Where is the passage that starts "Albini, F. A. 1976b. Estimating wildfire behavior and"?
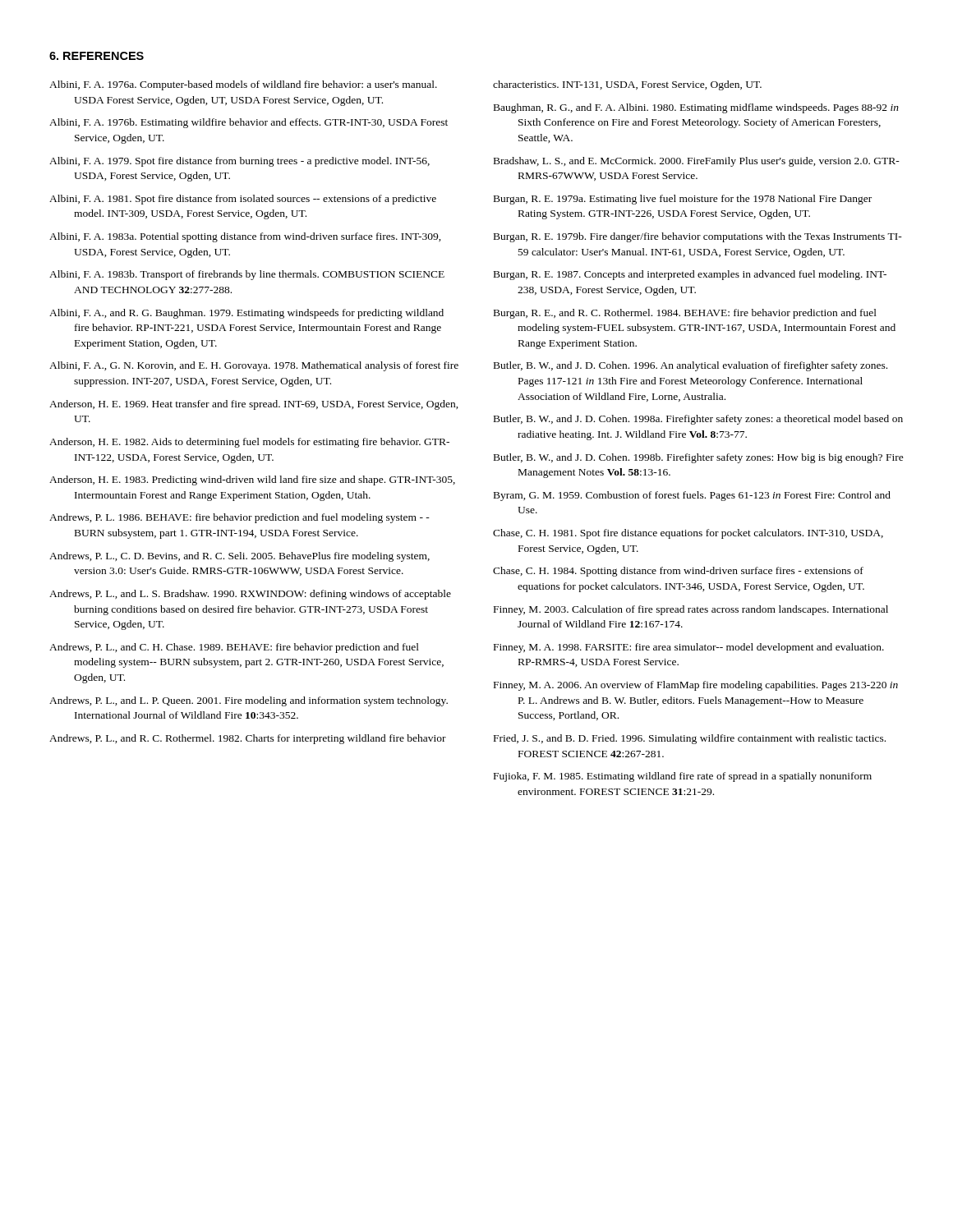Screen dimensions: 1232x953 [249, 130]
